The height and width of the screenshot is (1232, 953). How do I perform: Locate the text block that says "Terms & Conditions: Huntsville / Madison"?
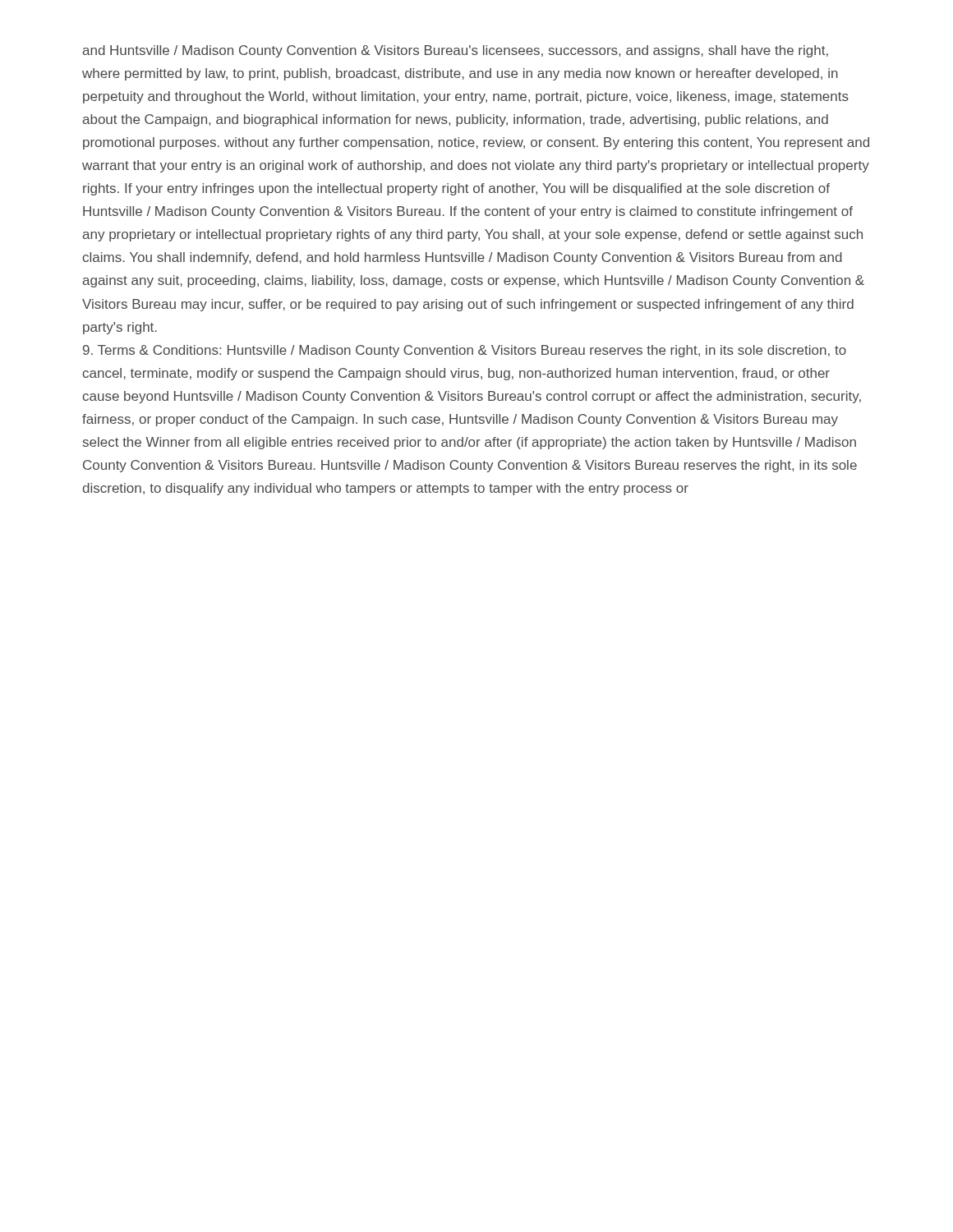coord(476,420)
